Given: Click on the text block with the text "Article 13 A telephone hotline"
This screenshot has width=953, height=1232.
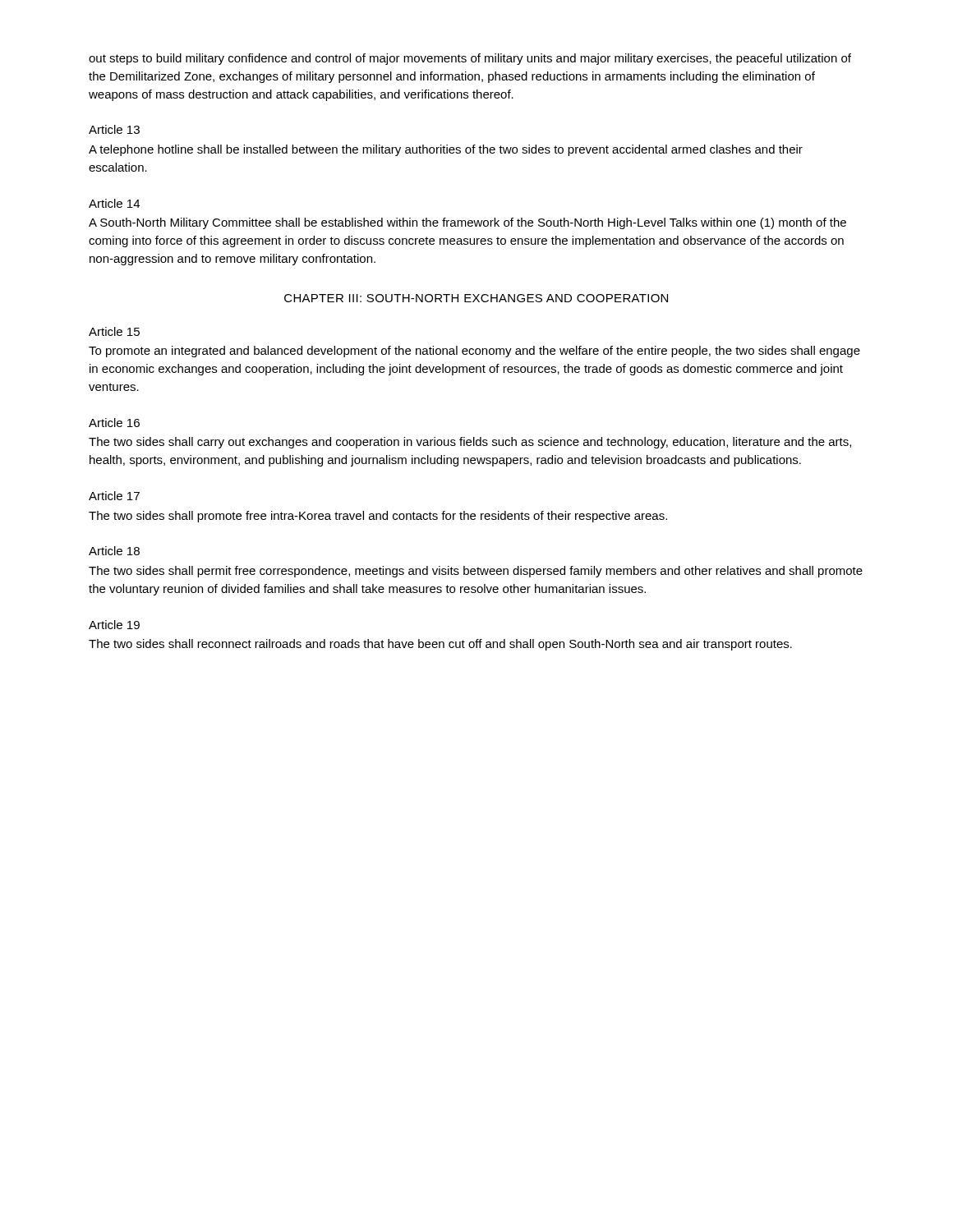Looking at the screenshot, I should tap(476, 147).
